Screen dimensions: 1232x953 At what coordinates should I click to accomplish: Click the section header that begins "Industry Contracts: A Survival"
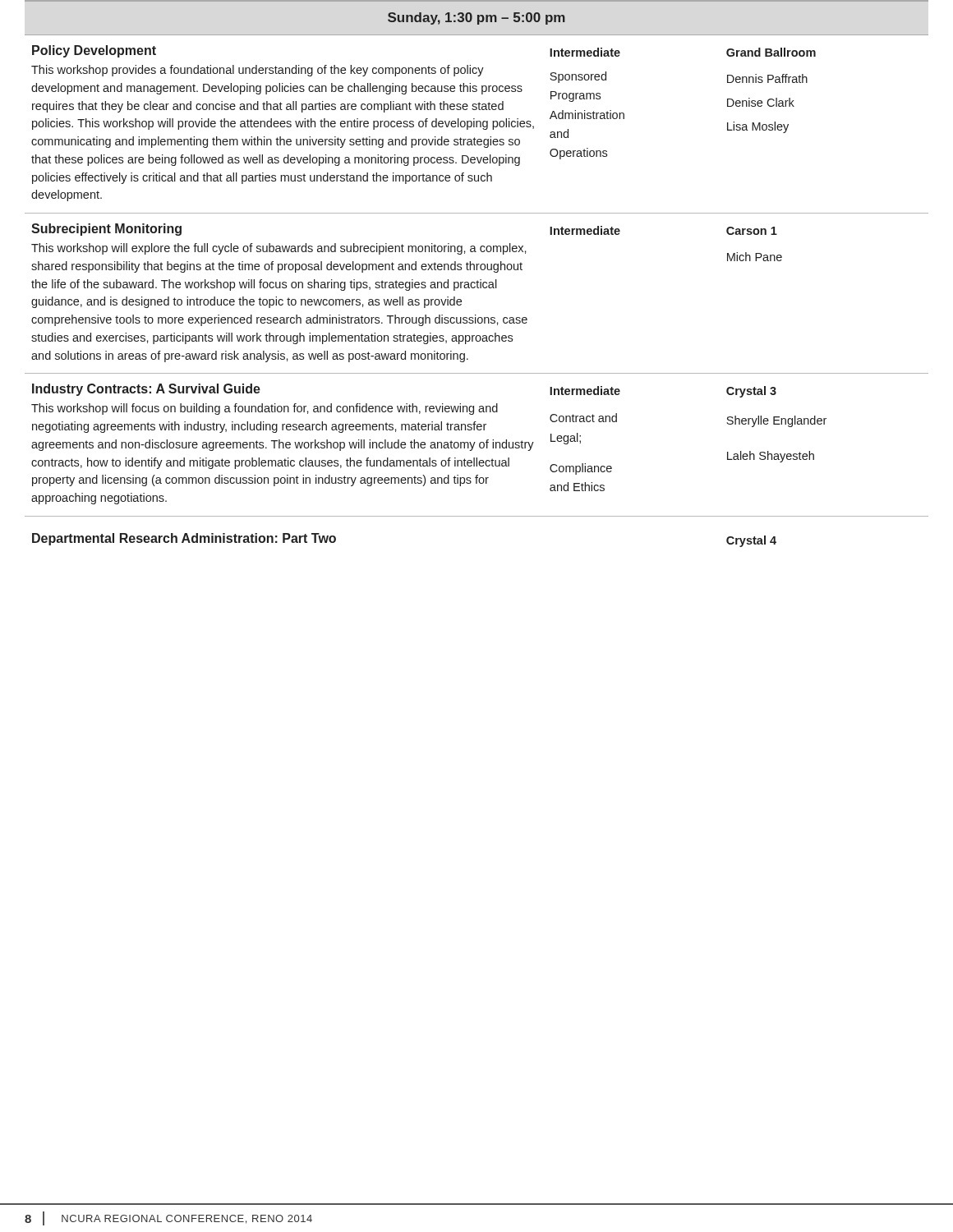[146, 389]
